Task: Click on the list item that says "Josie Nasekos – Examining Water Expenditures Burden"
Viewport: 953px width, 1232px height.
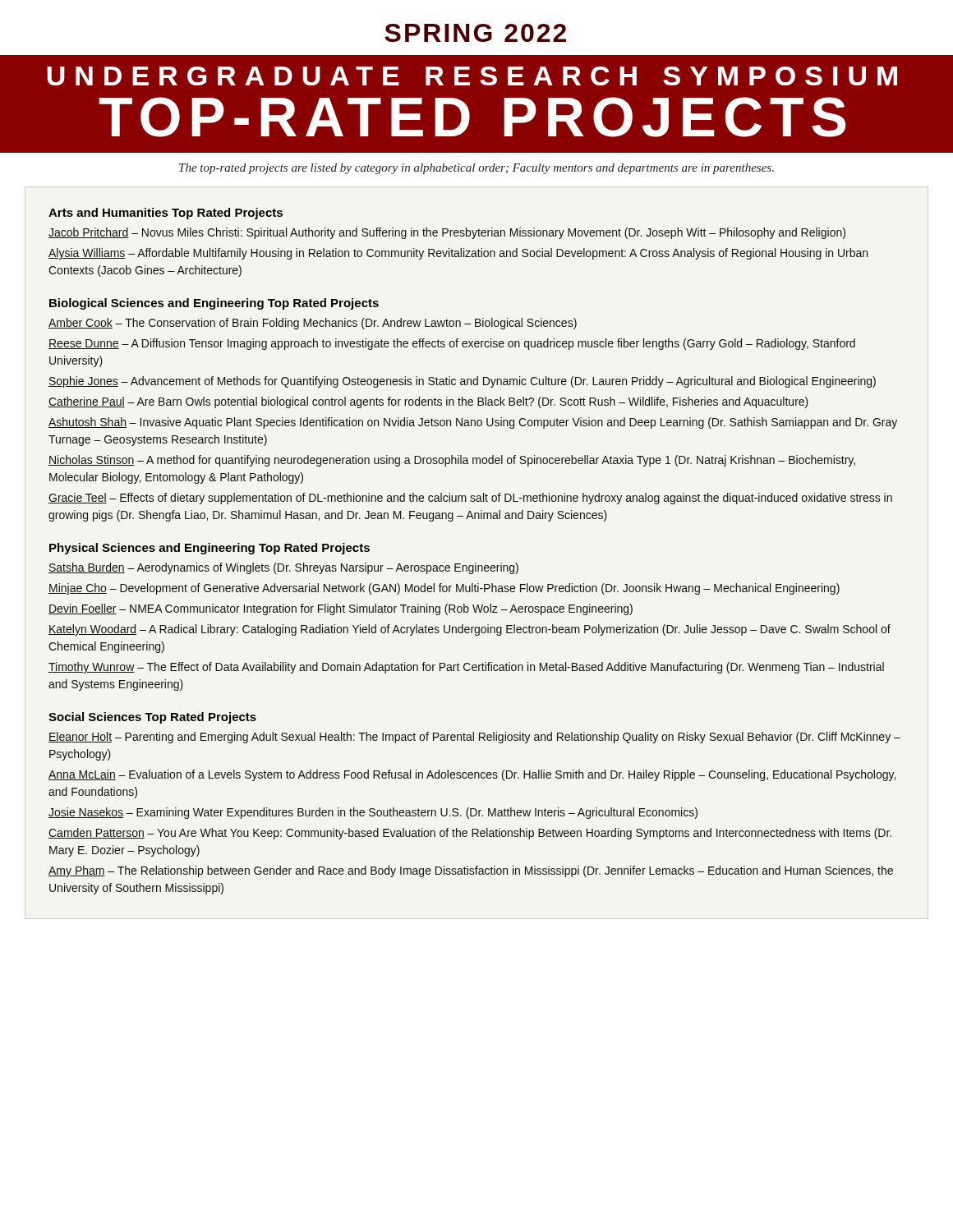Action: [373, 812]
